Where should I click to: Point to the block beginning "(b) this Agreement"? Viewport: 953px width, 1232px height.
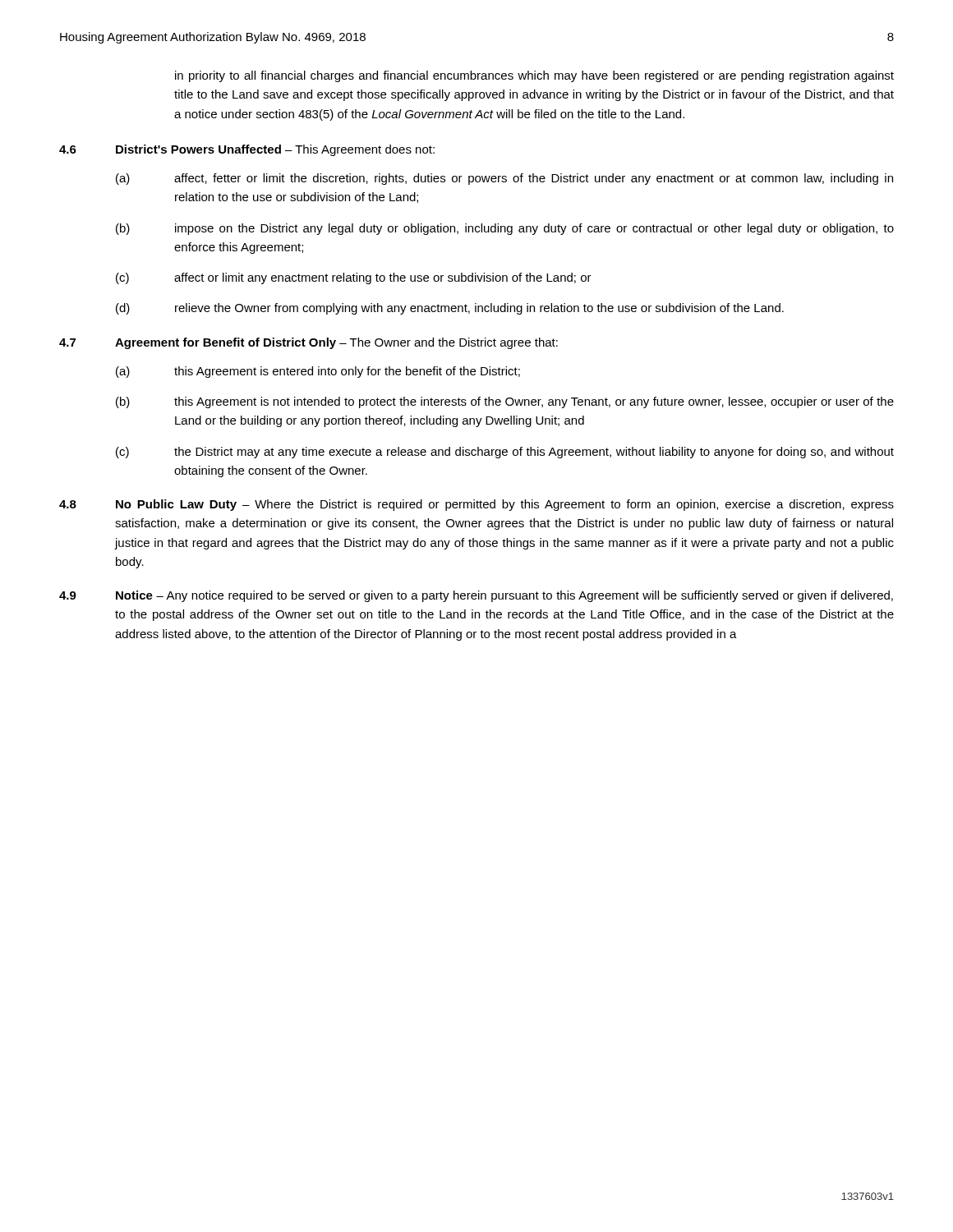(504, 411)
